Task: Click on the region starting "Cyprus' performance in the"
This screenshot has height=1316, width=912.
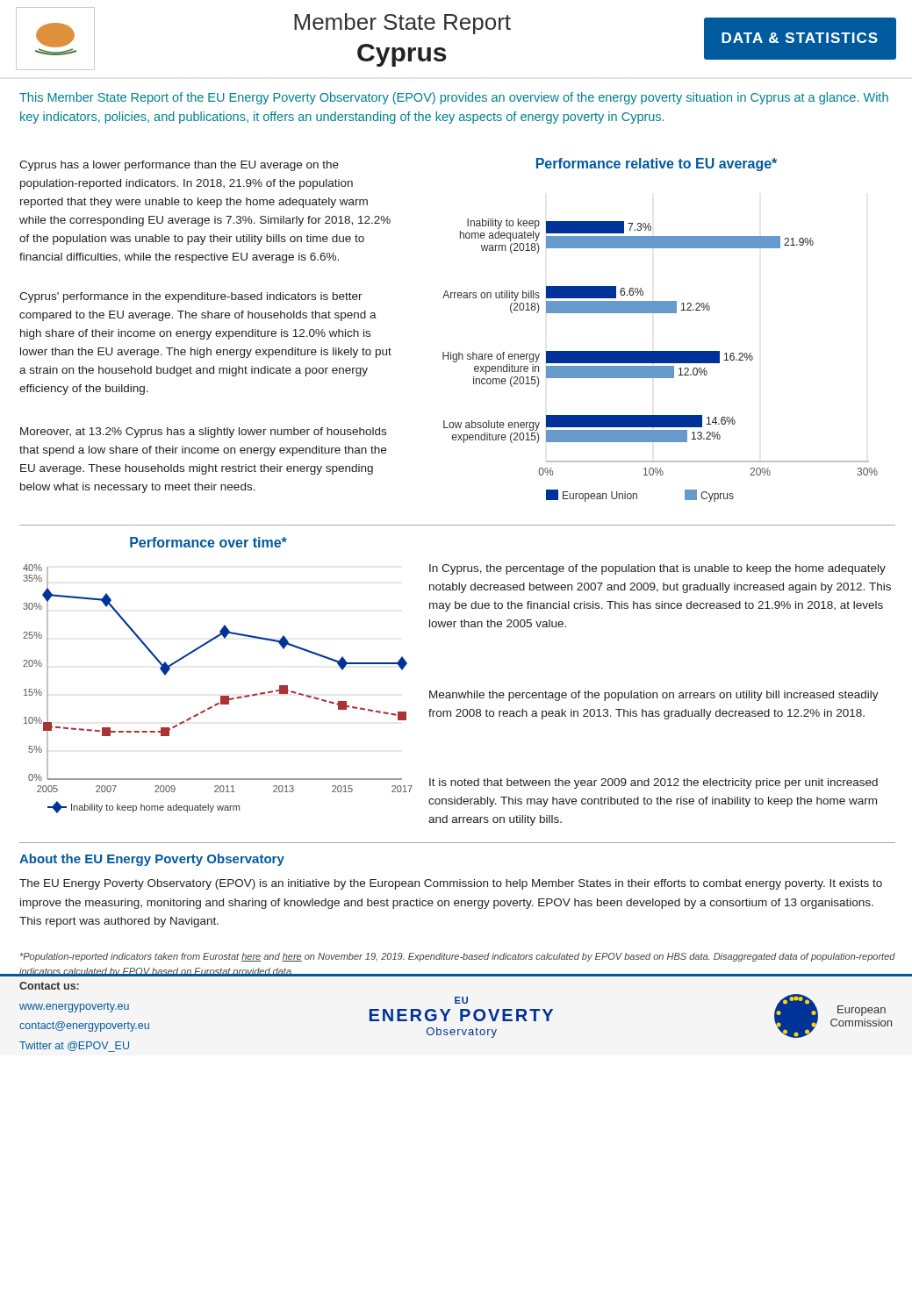Action: (205, 342)
